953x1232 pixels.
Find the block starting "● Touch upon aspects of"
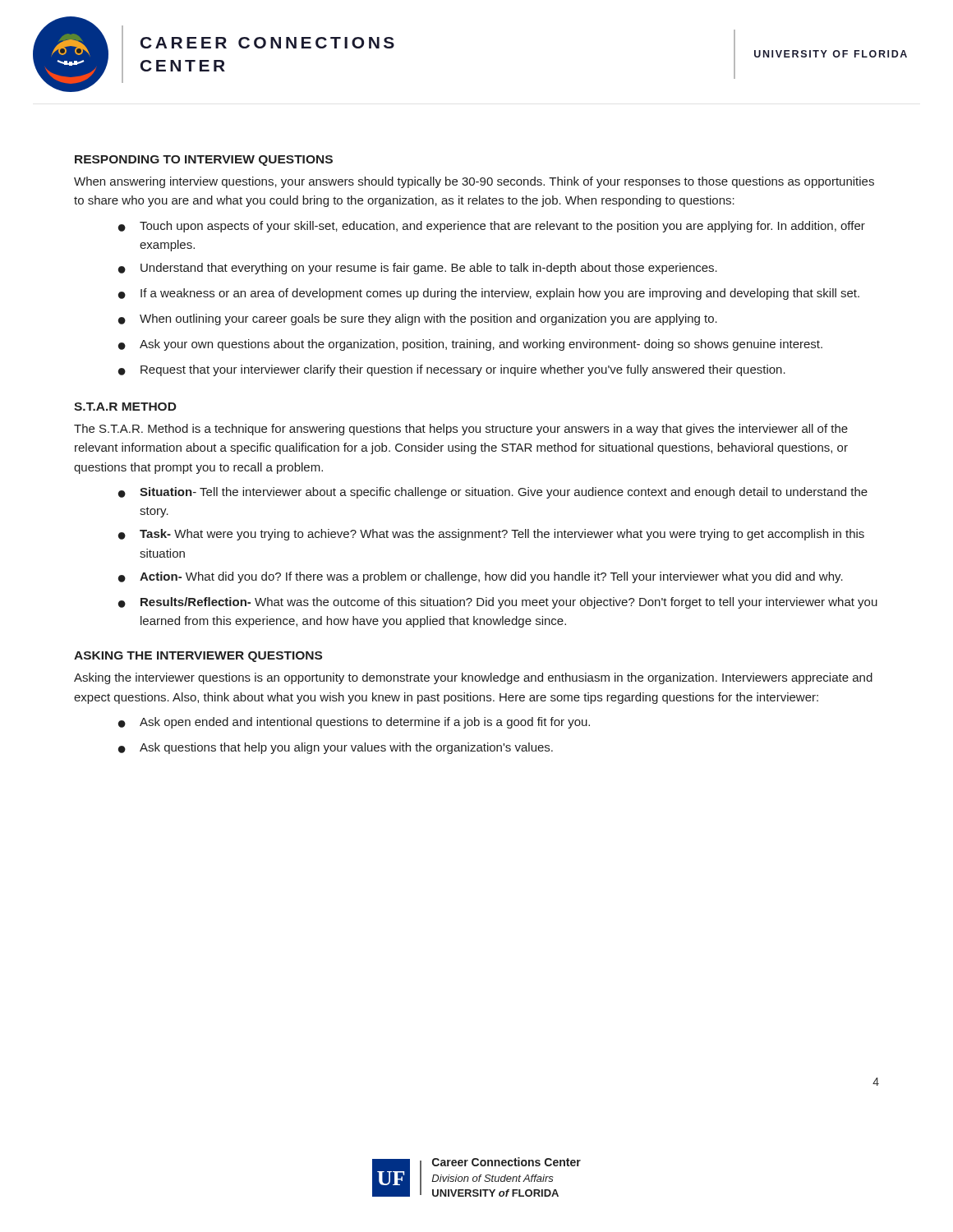click(498, 235)
